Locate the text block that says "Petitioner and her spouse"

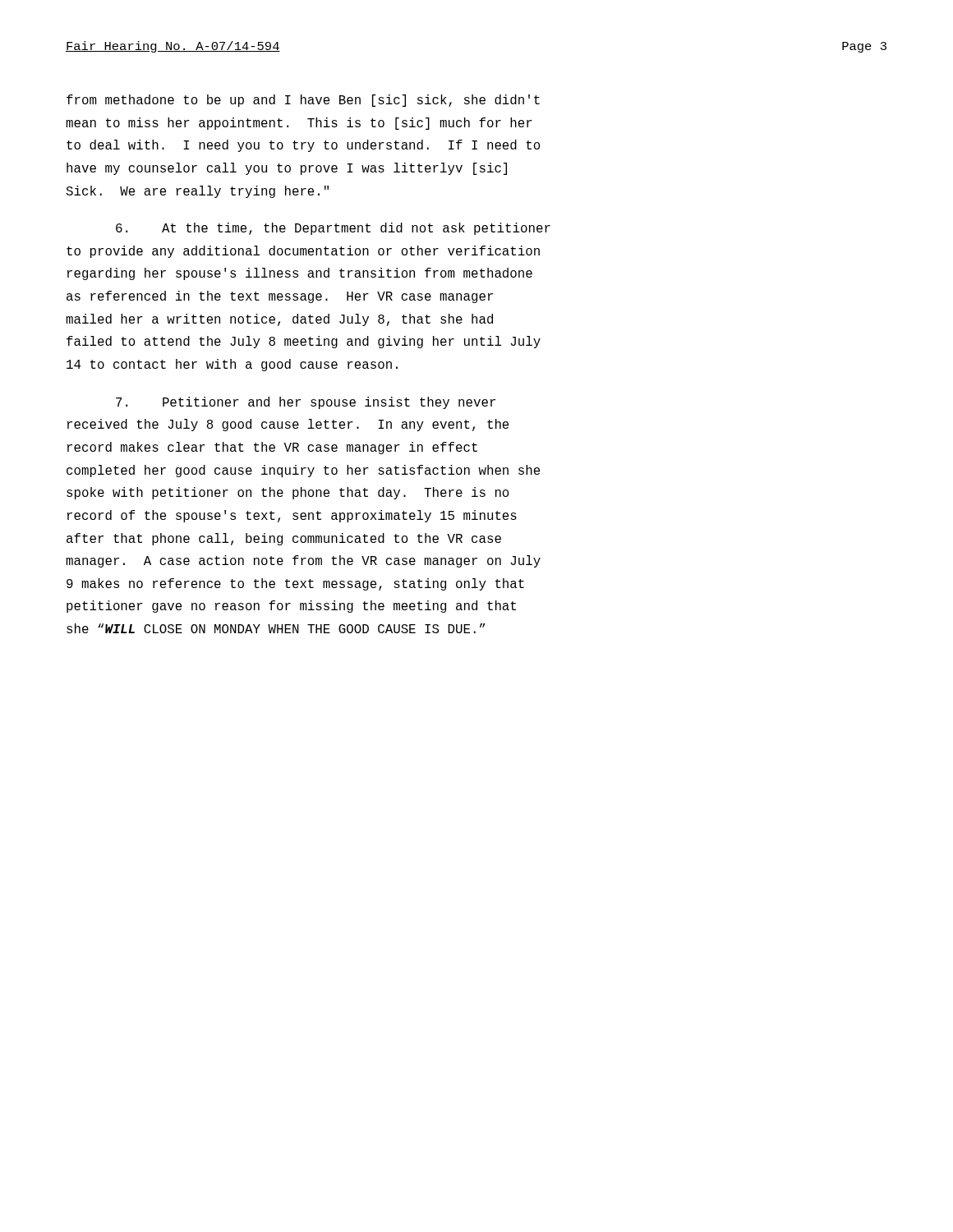(x=303, y=517)
